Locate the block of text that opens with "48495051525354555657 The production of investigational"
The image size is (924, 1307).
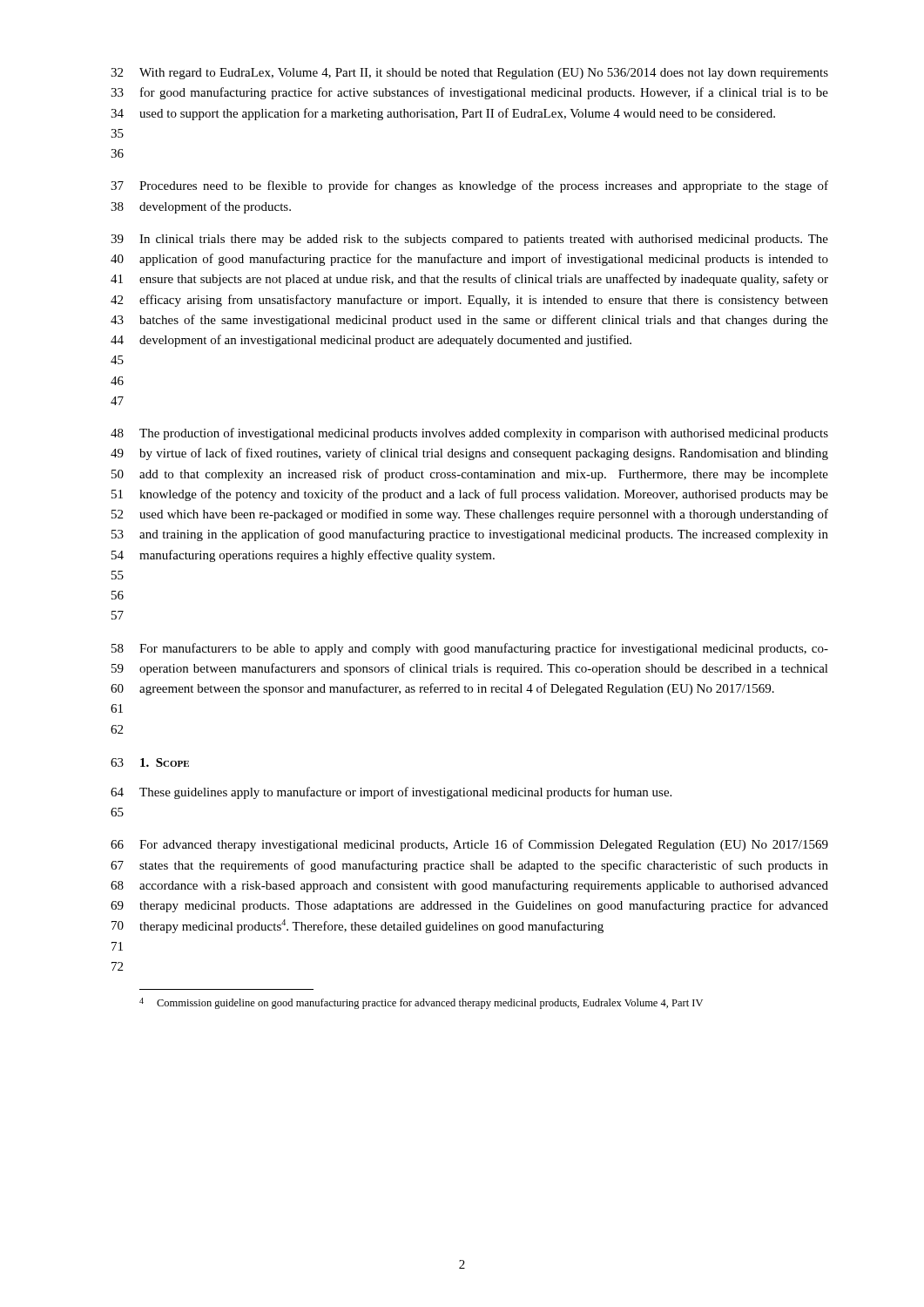click(x=462, y=525)
